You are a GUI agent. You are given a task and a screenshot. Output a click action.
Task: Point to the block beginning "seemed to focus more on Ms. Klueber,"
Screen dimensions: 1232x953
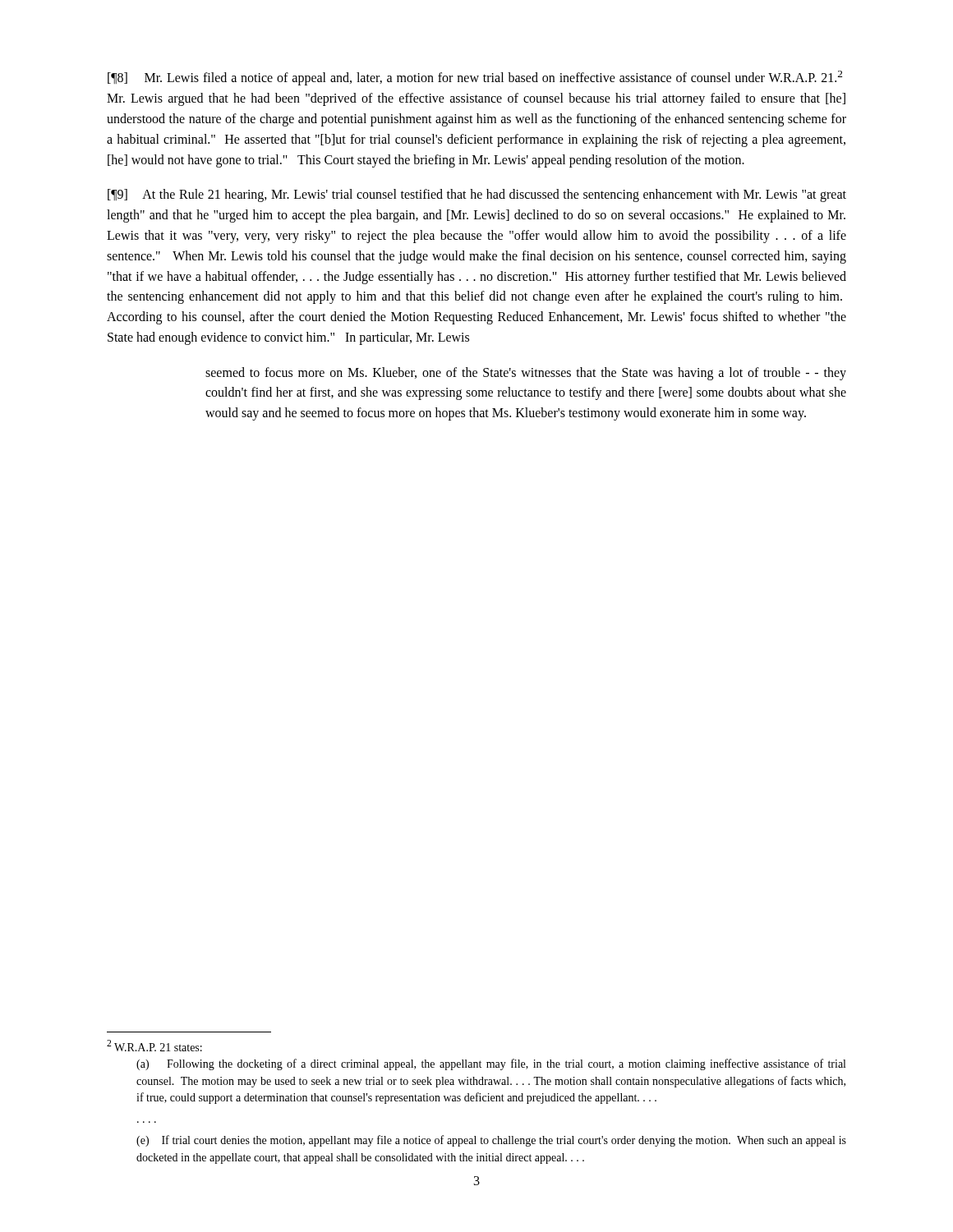pos(526,393)
